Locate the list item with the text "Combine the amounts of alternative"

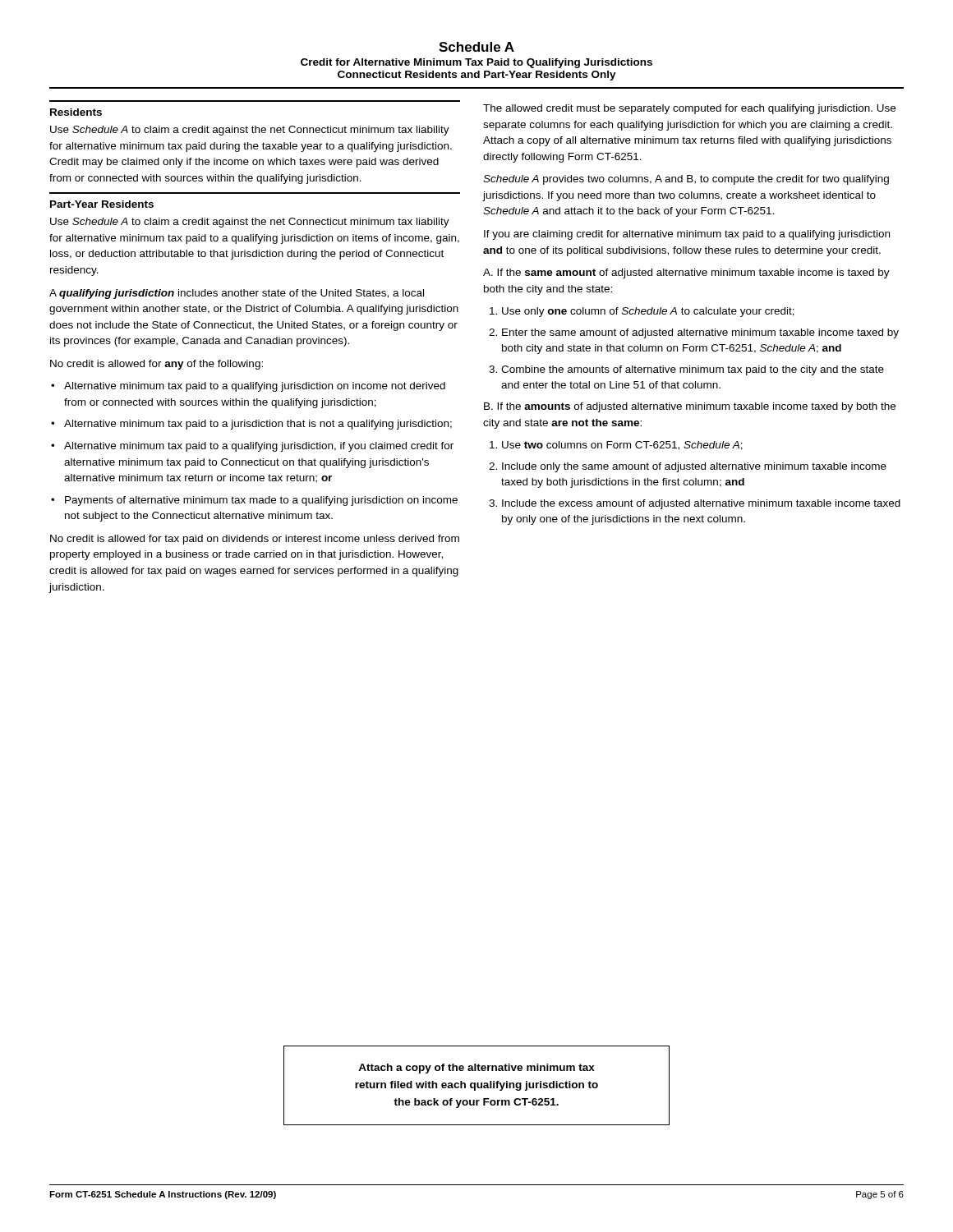click(x=693, y=377)
